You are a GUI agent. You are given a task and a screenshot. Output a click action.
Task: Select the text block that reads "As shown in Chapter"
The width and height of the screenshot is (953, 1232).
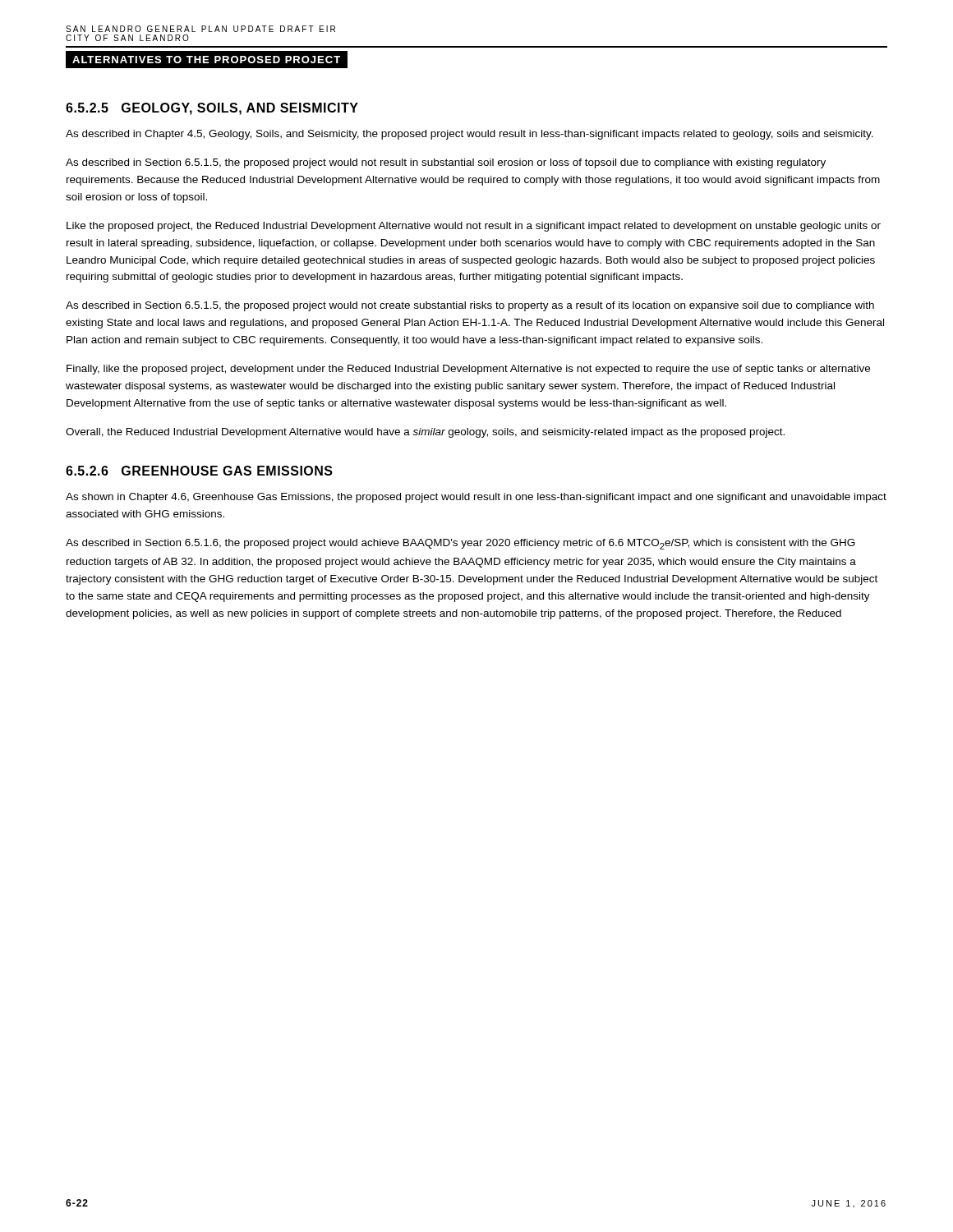tap(476, 505)
